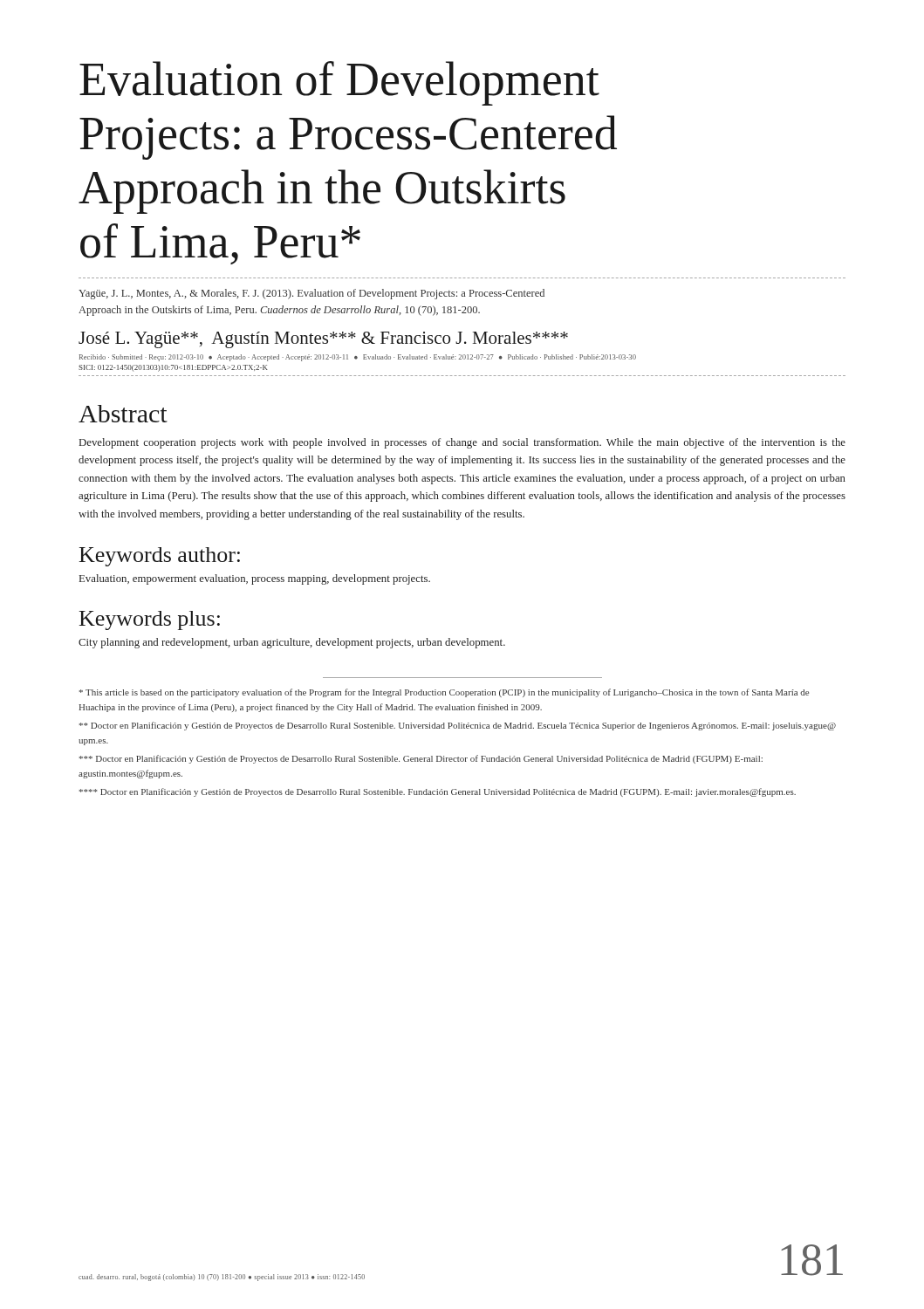The height and width of the screenshot is (1309, 924).
Task: Find the text block containing "José L. Yagüe**, Agustín"
Action: (462, 338)
